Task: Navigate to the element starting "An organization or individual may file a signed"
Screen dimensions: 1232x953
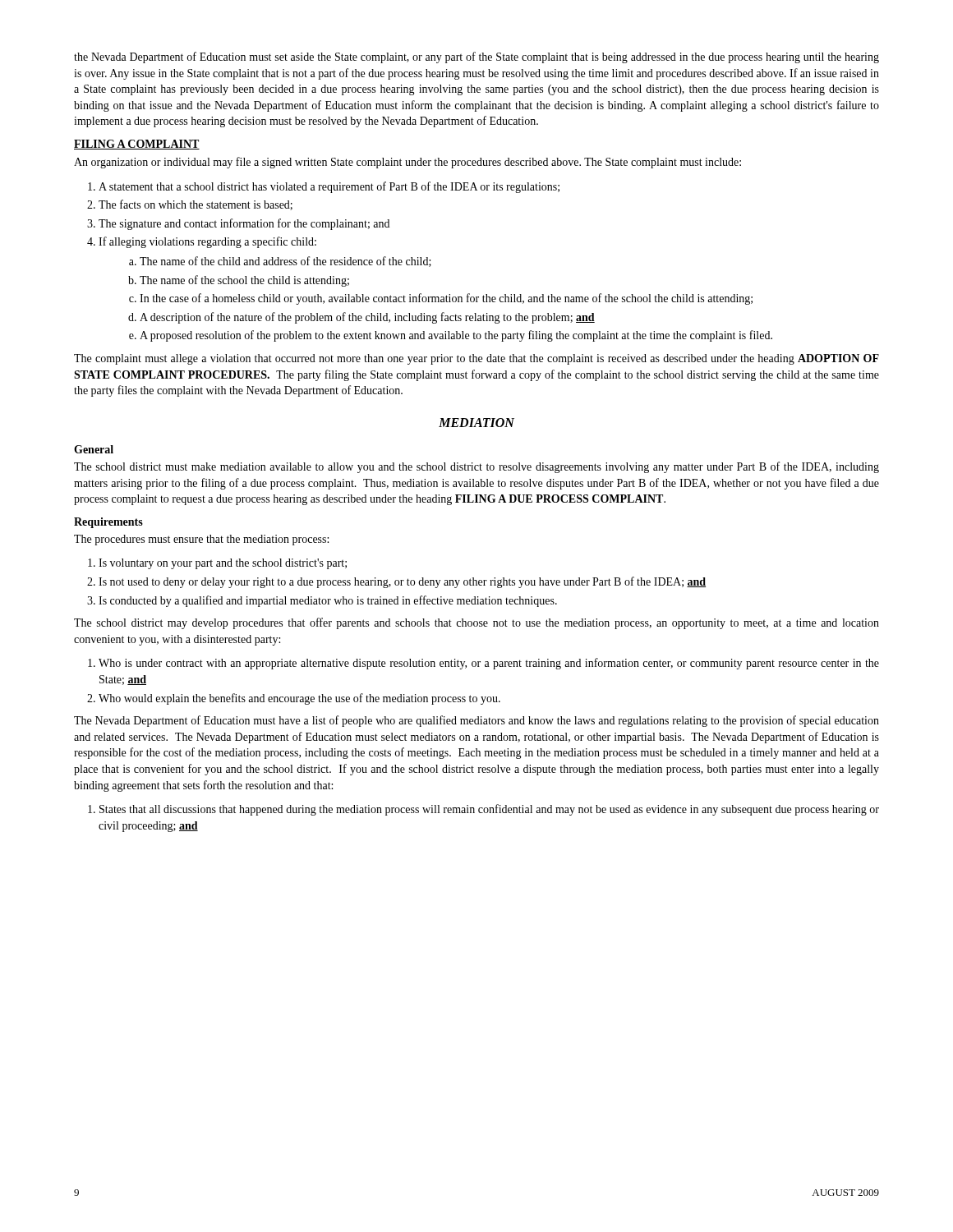Action: coord(476,162)
